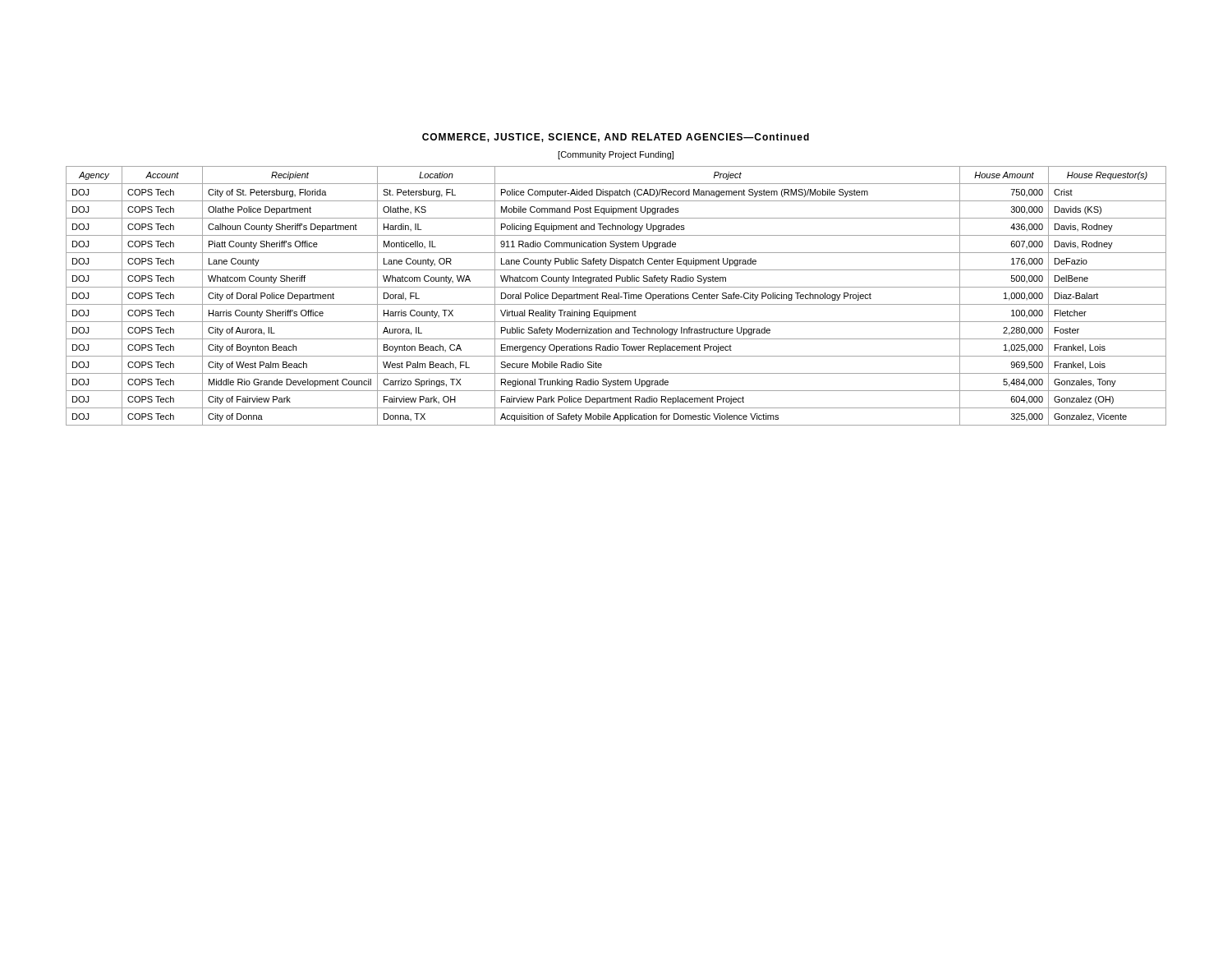Find the caption that reads "[Community Project Funding]"
This screenshot has height=953, width=1232.
616,154
